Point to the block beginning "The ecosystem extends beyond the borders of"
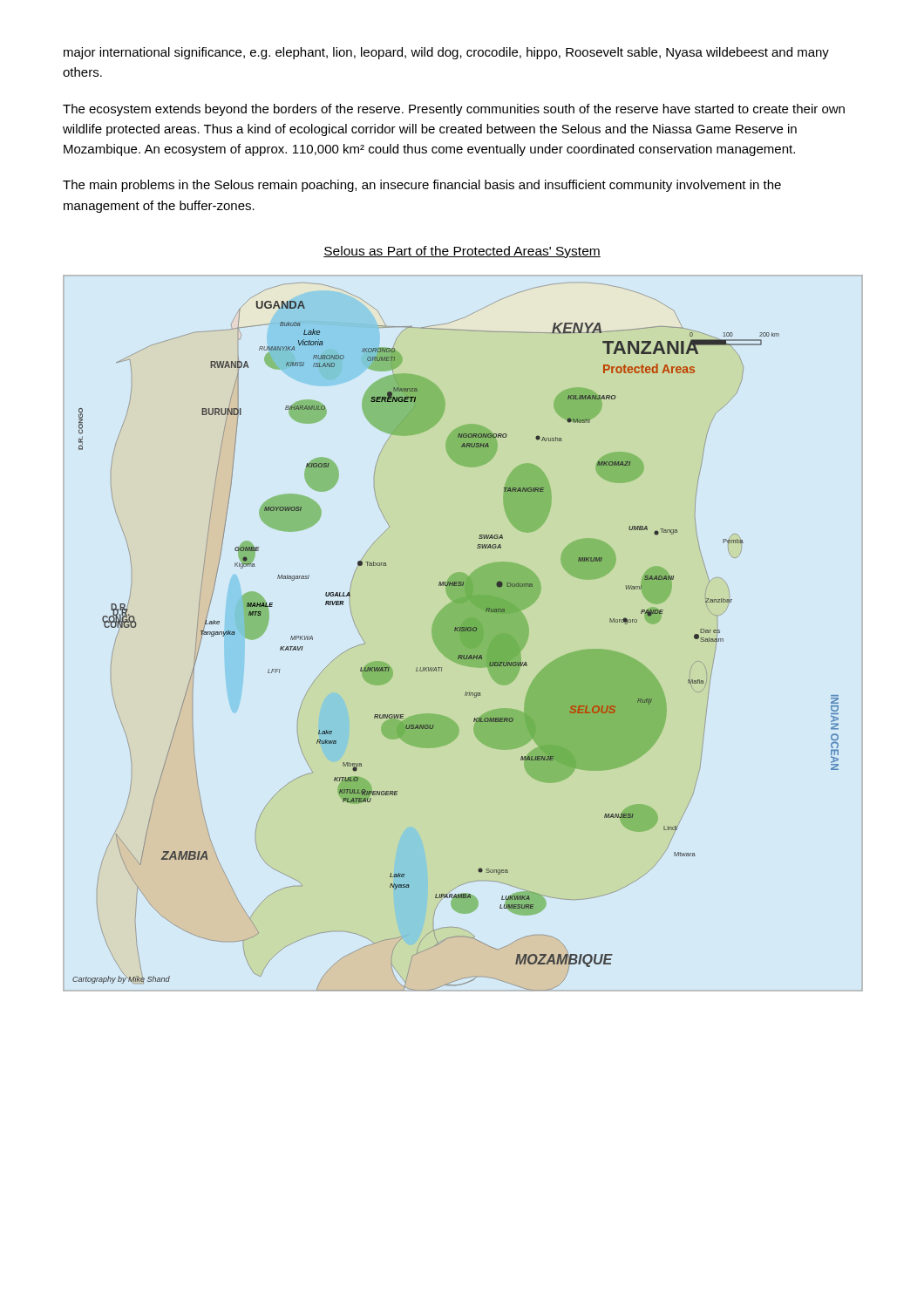924x1308 pixels. tap(454, 128)
